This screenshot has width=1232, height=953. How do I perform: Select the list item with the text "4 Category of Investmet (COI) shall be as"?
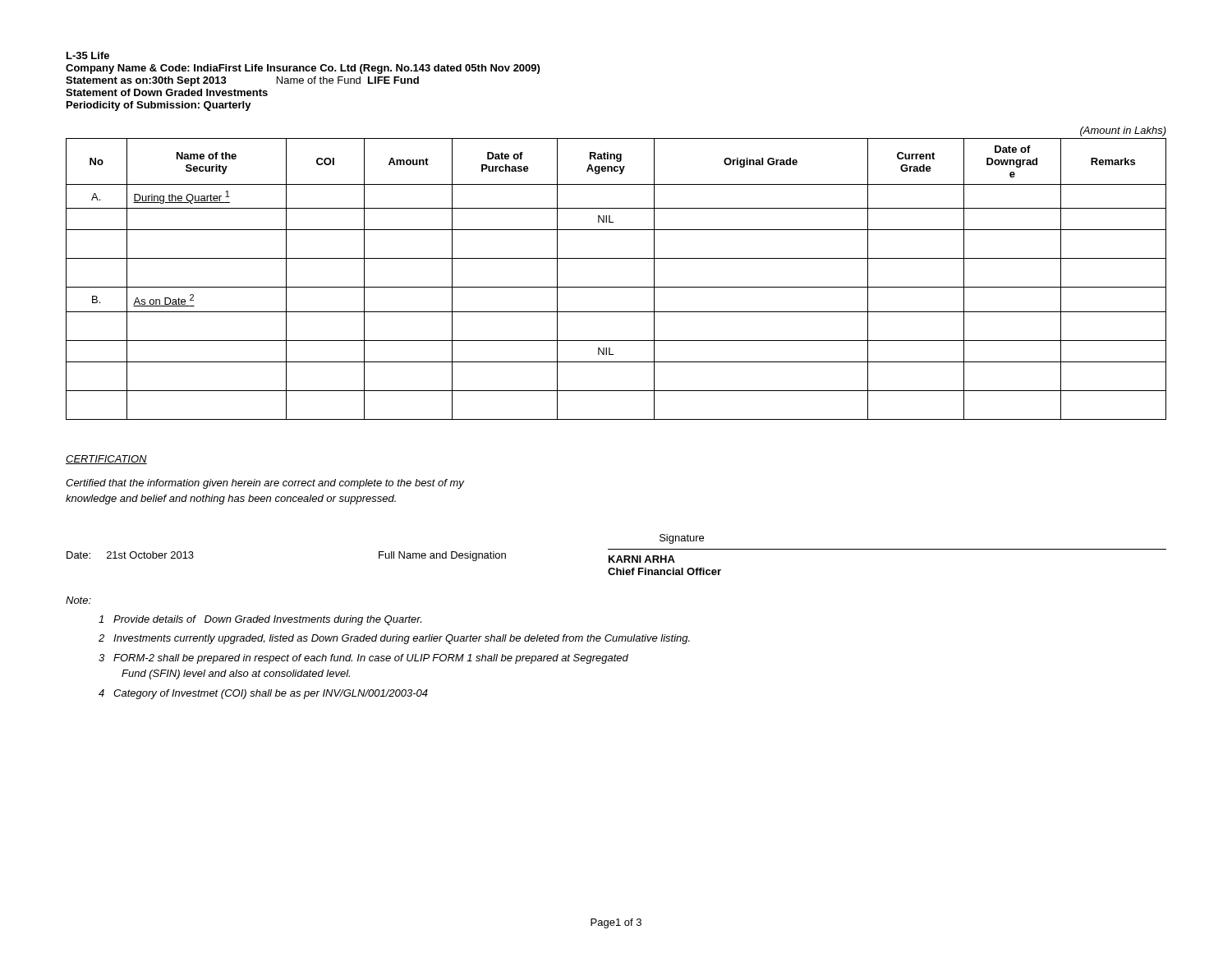coord(263,693)
